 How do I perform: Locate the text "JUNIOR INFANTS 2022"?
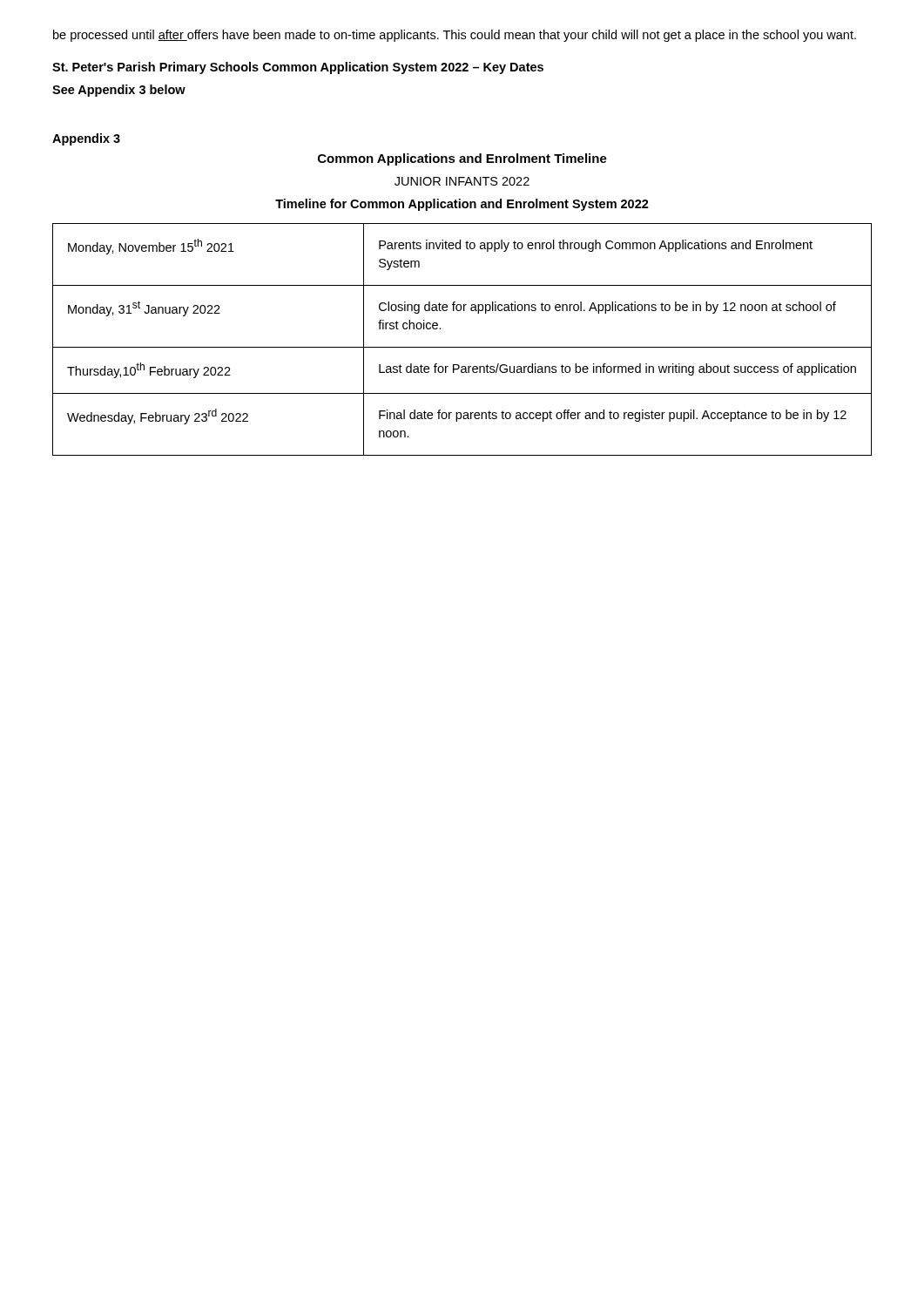(x=462, y=181)
